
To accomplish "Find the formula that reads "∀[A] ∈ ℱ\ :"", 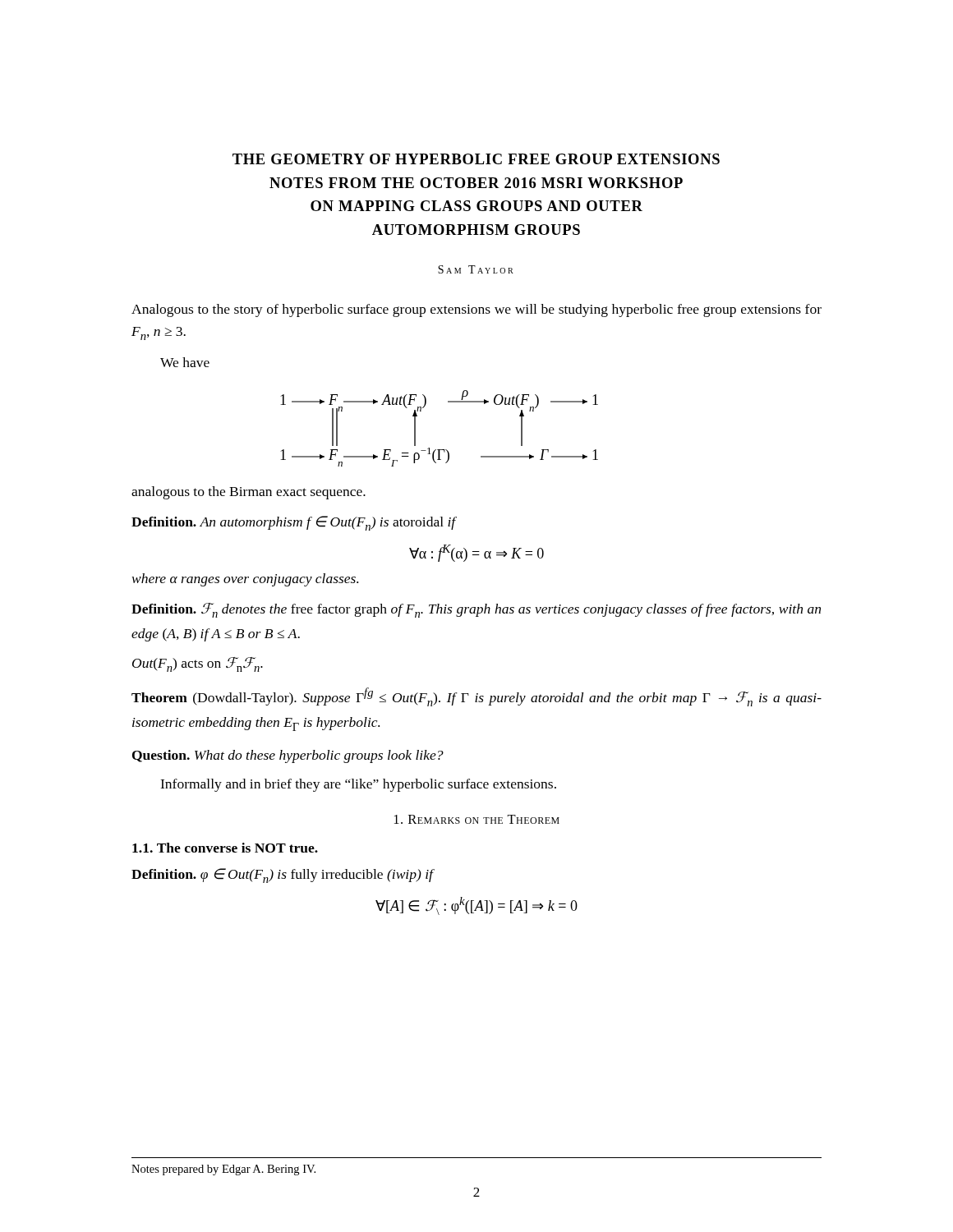I will (x=476, y=906).
